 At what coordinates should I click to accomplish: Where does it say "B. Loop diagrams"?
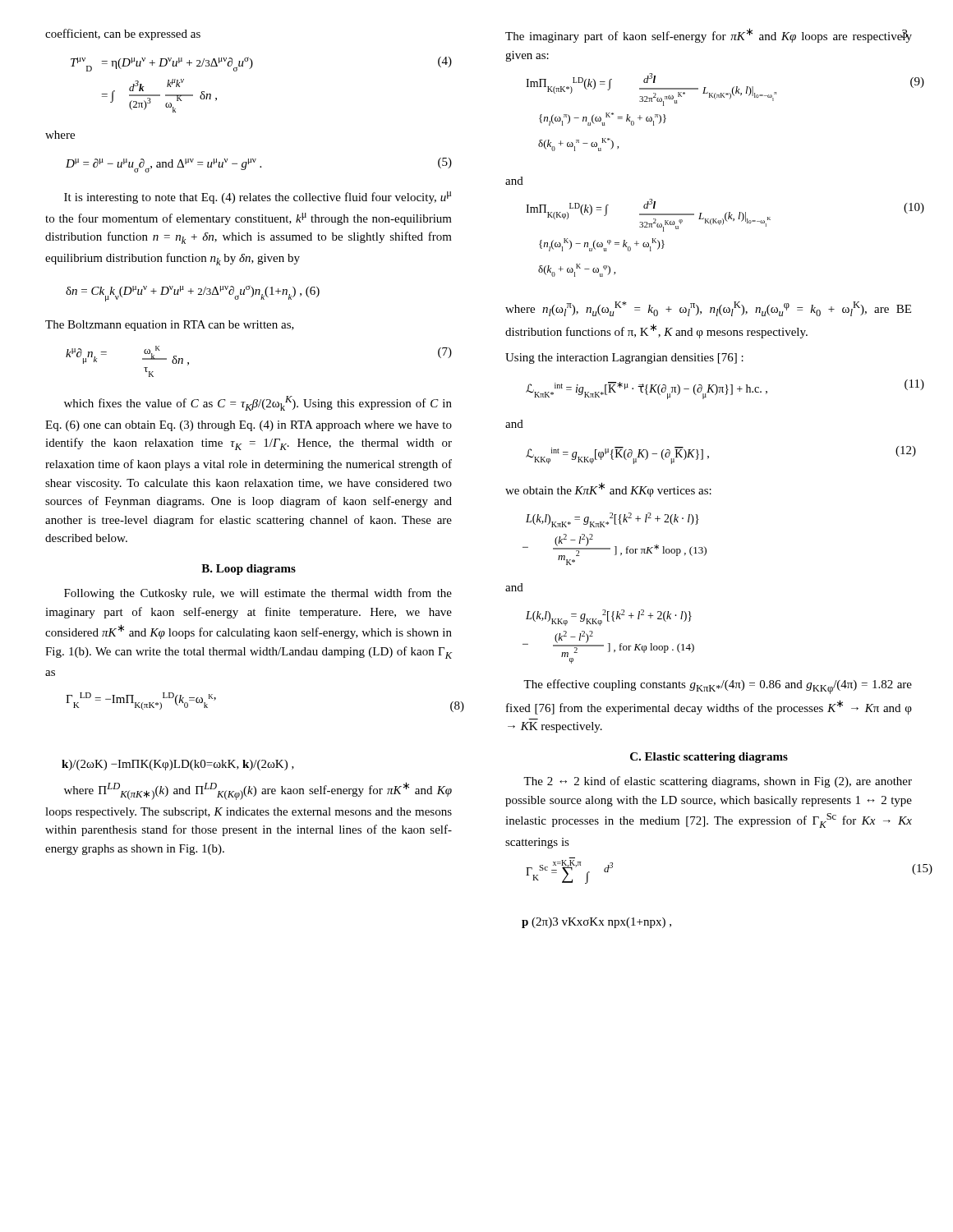248,568
